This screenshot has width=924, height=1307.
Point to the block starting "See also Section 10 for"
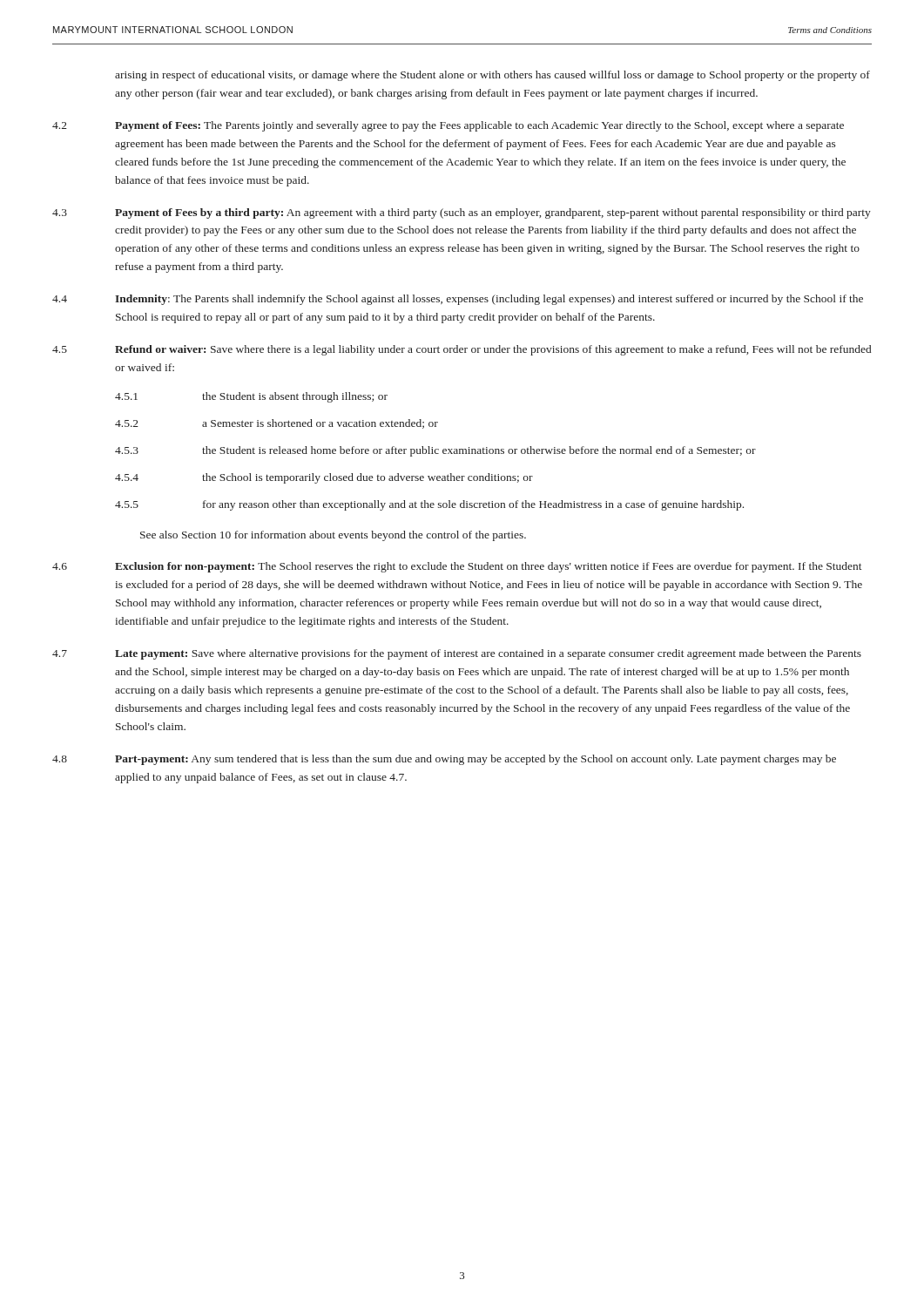pyautogui.click(x=333, y=534)
